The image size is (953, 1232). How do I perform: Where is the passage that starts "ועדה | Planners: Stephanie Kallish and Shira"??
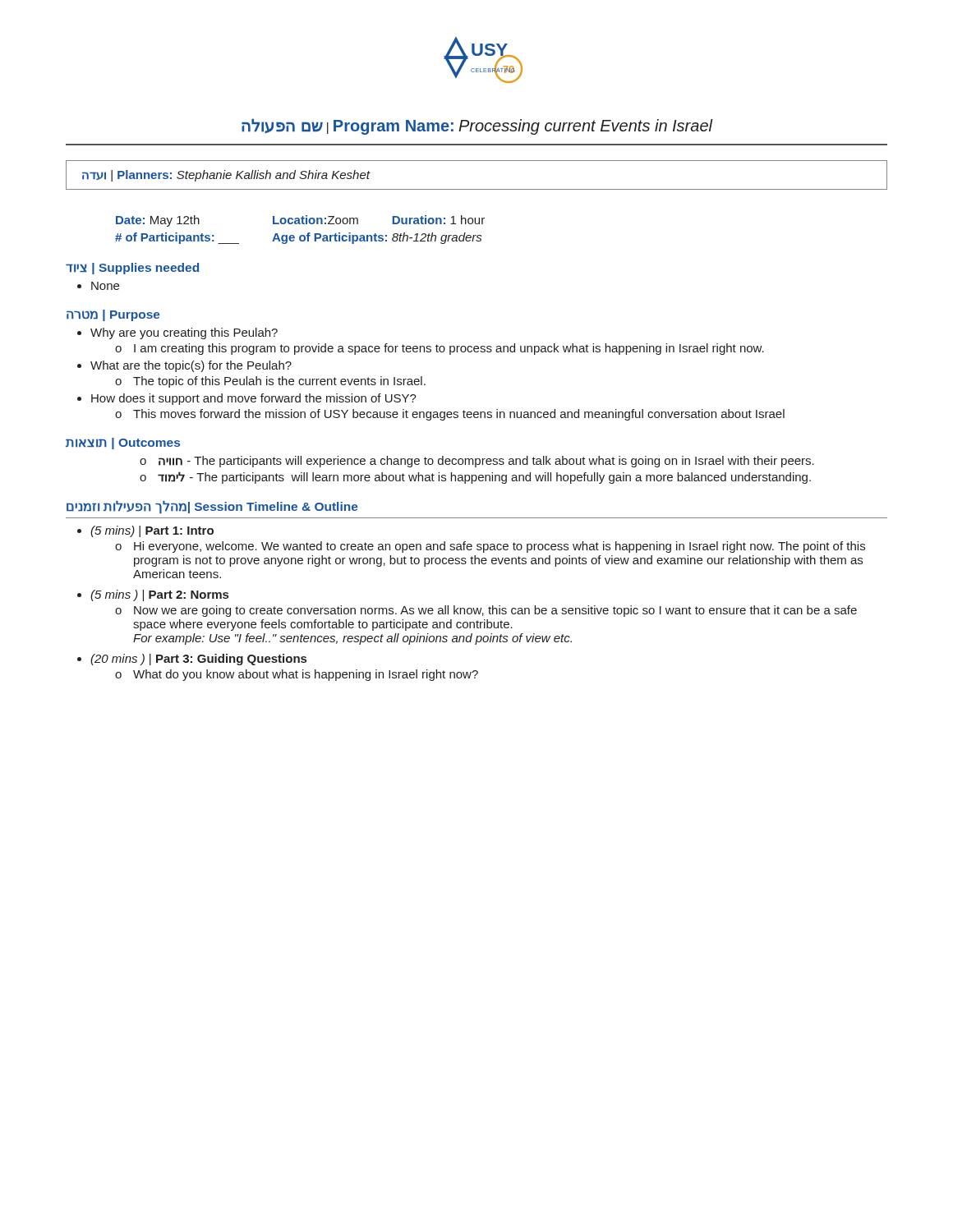coord(225,175)
